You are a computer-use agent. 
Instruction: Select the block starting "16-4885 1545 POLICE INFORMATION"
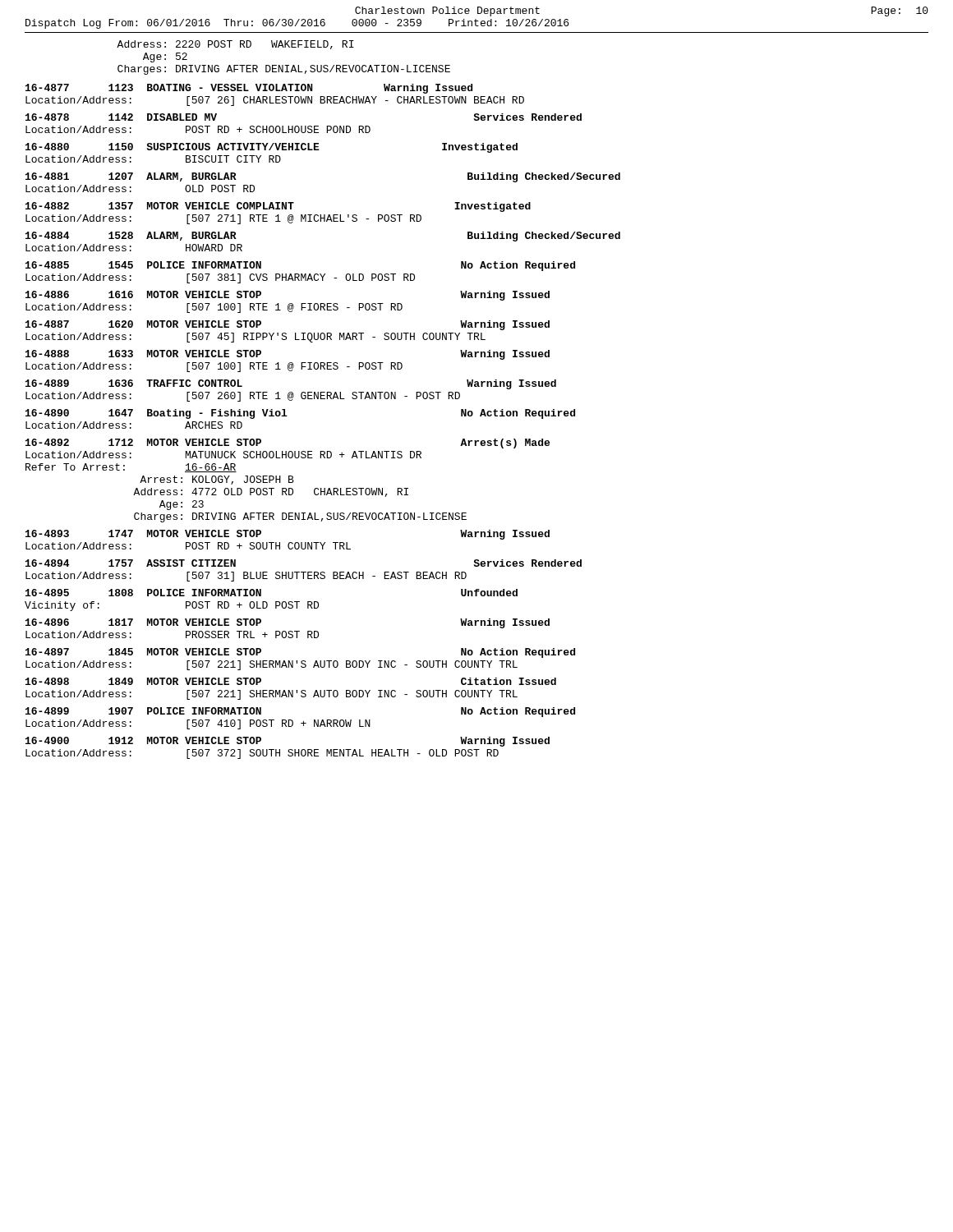point(476,272)
